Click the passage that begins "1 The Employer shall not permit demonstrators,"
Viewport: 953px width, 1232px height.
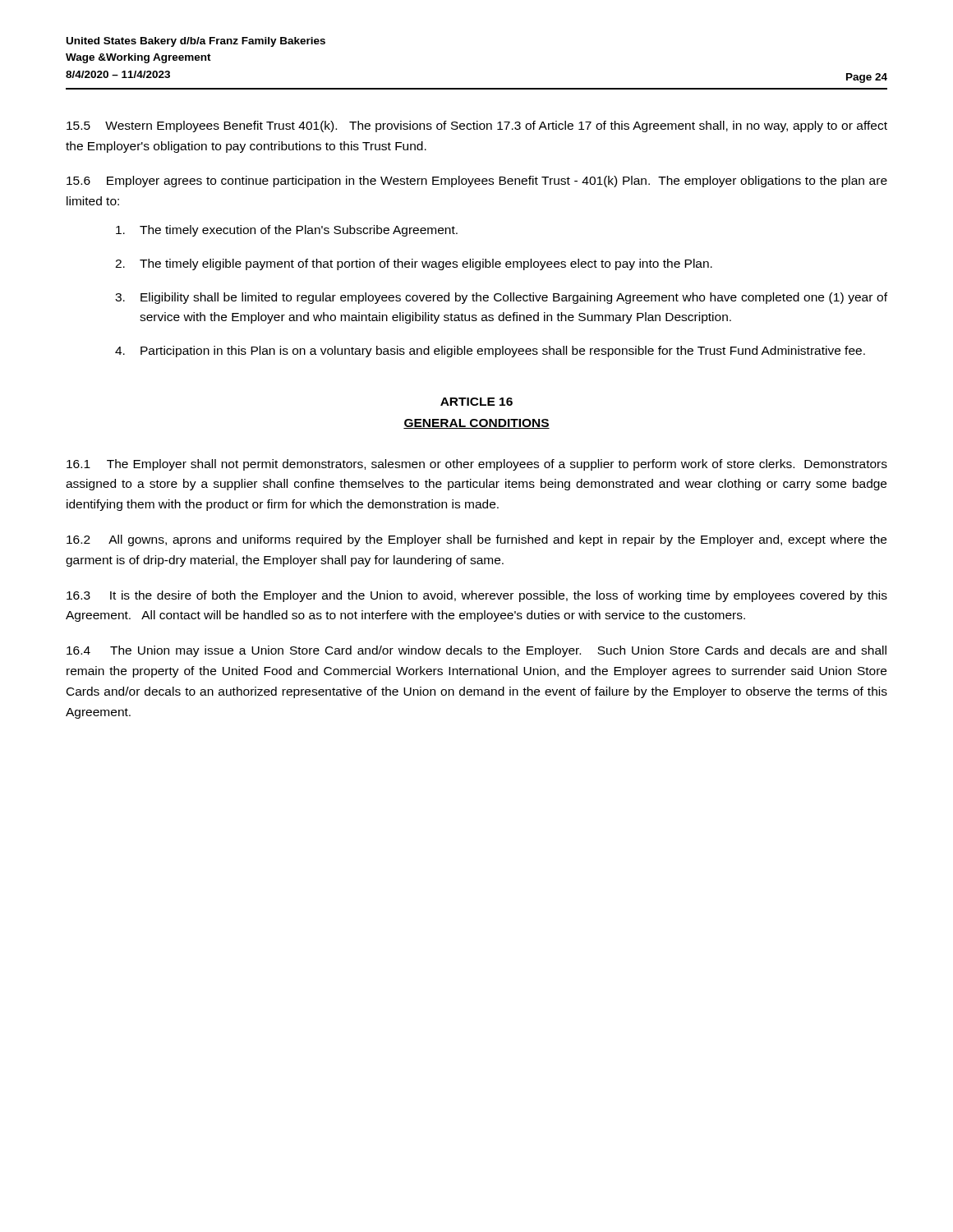coord(476,484)
